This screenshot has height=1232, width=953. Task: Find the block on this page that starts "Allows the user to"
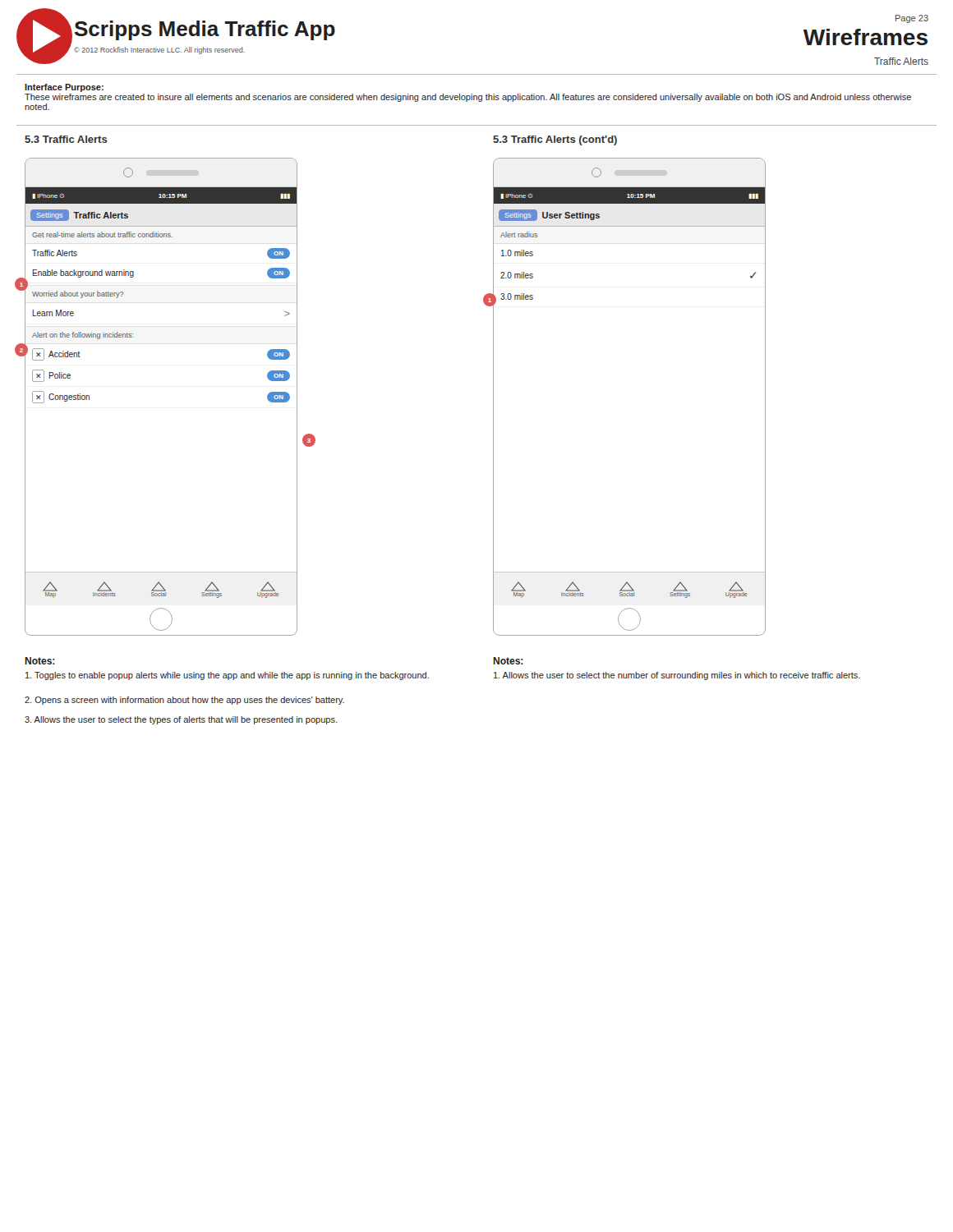[677, 675]
